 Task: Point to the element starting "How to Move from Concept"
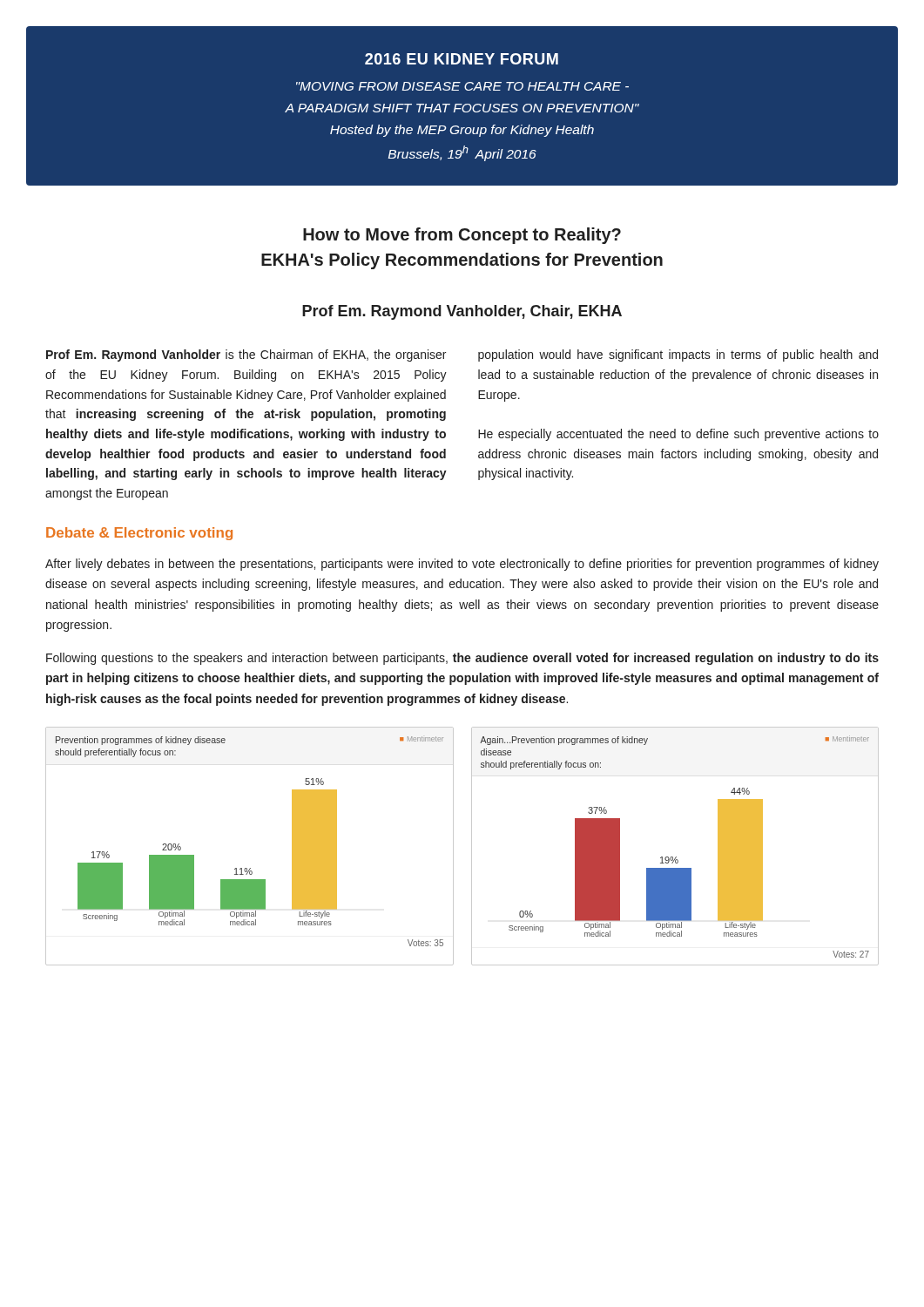pos(462,247)
